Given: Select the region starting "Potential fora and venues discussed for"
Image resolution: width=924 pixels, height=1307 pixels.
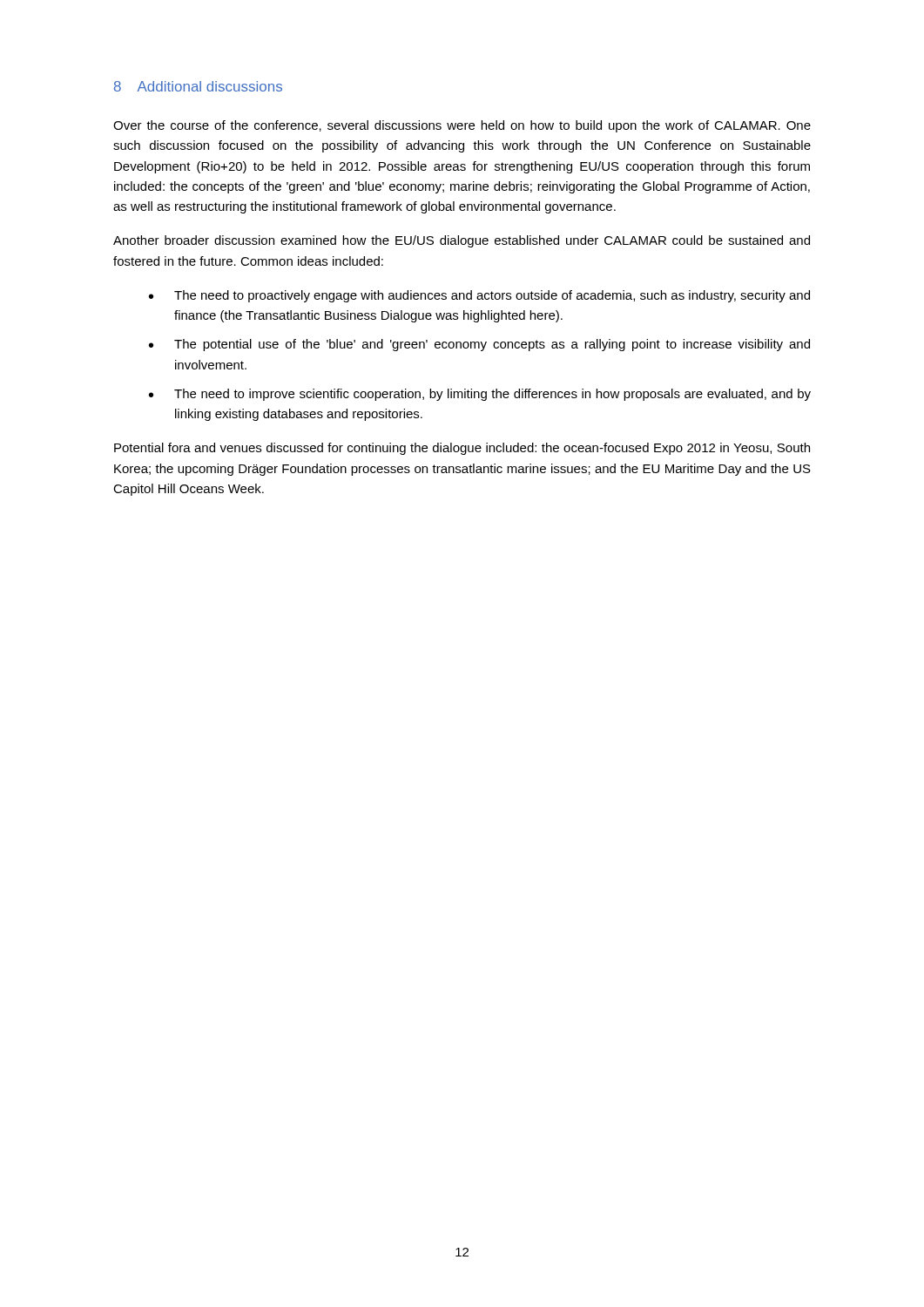Looking at the screenshot, I should [462, 468].
